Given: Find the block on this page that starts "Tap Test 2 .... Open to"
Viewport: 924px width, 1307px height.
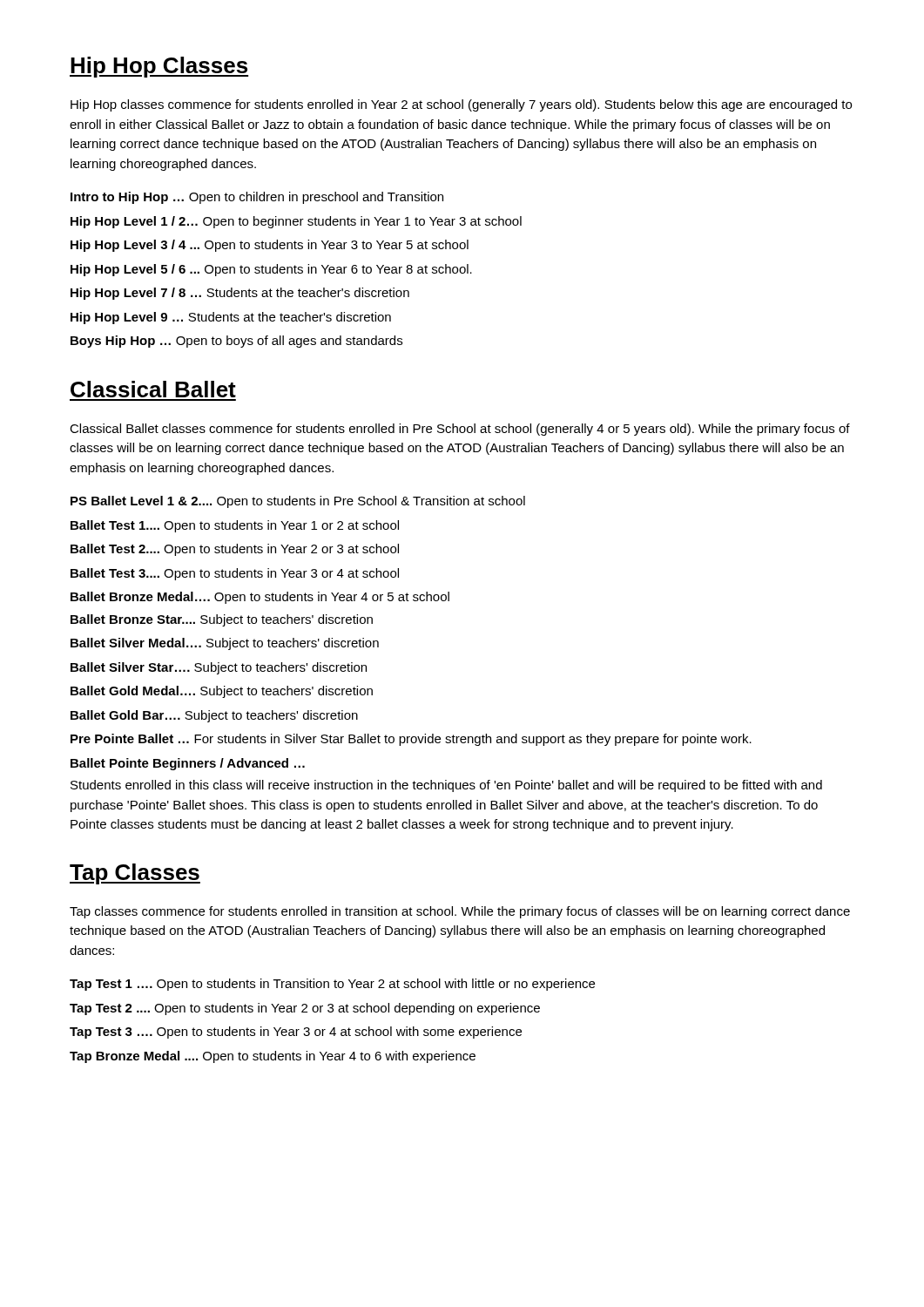Looking at the screenshot, I should tap(305, 1007).
